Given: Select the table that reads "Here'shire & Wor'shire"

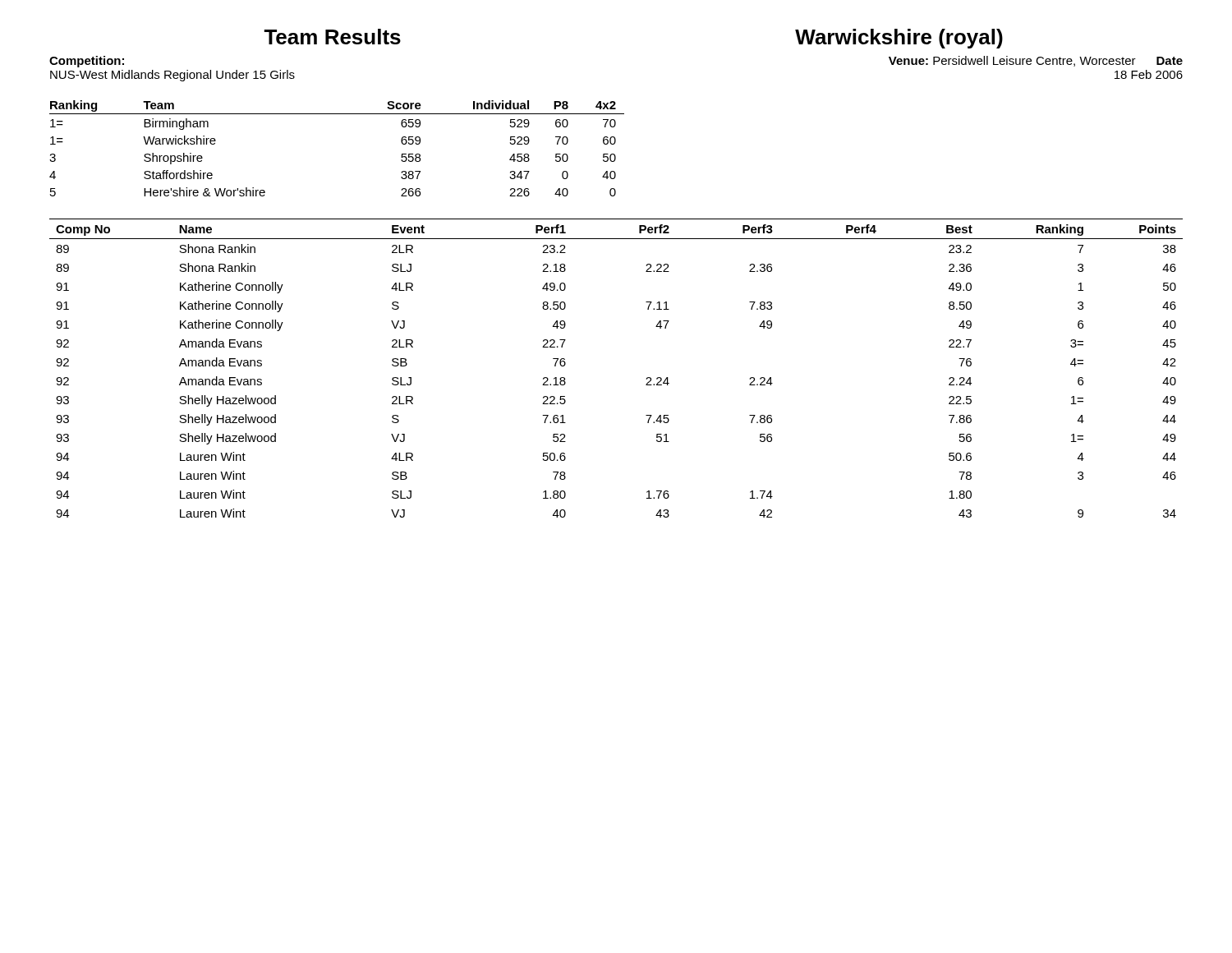Looking at the screenshot, I should point(616,148).
